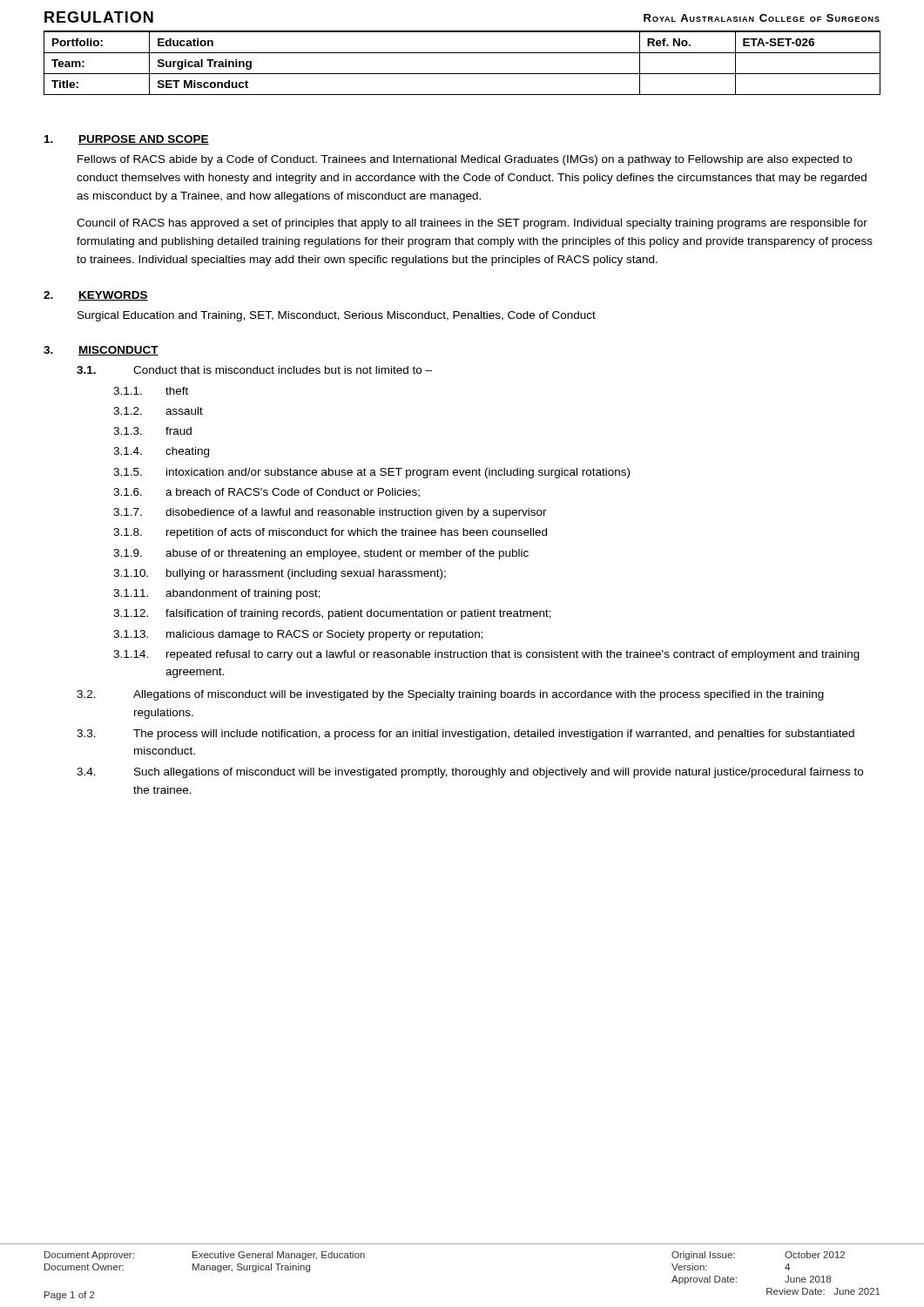
Task: Find the list item containing "3.1.11. abandonment of training post;"
Action: (x=217, y=594)
